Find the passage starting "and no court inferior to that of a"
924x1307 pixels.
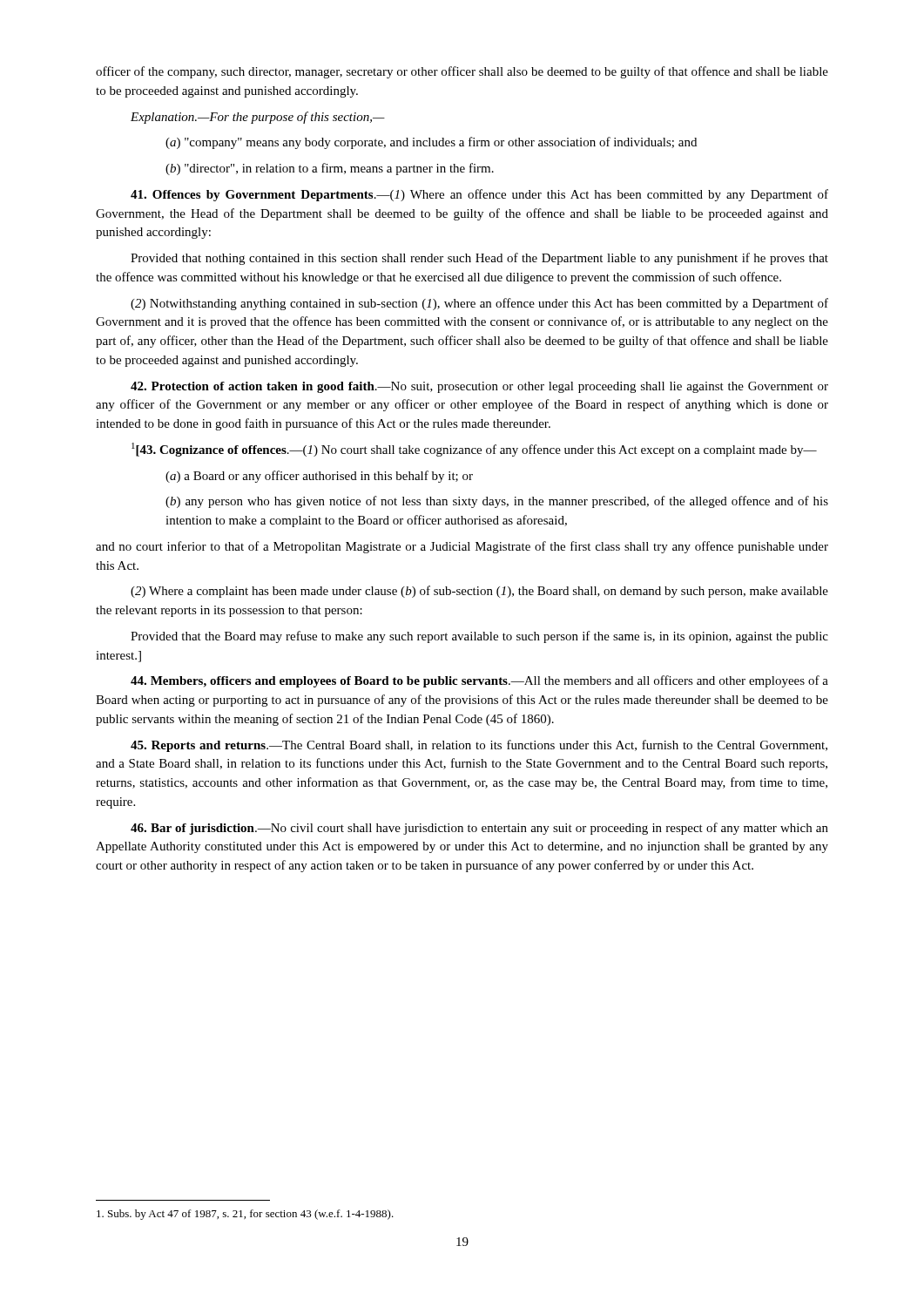(x=462, y=556)
